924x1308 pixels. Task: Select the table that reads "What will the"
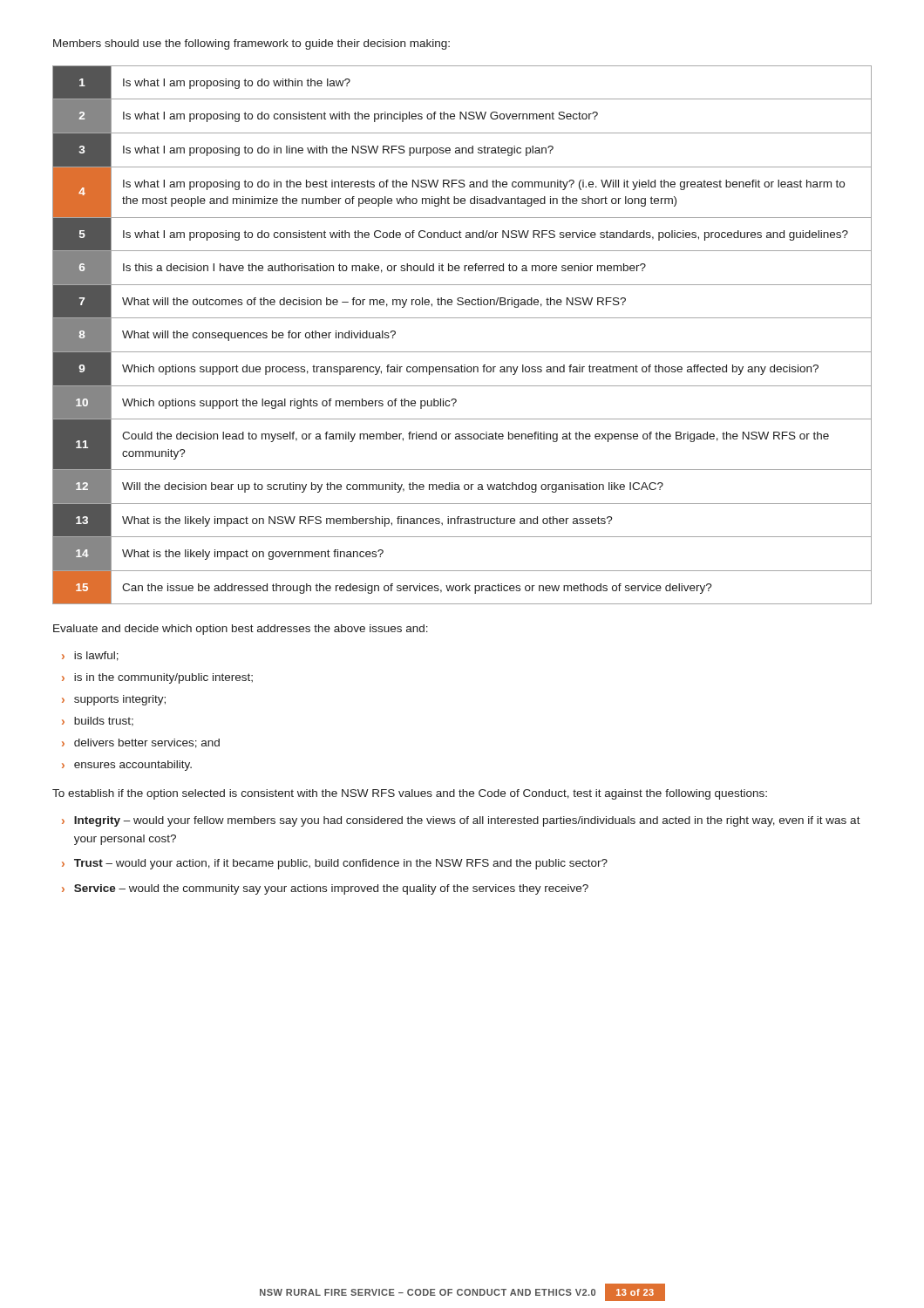click(462, 335)
